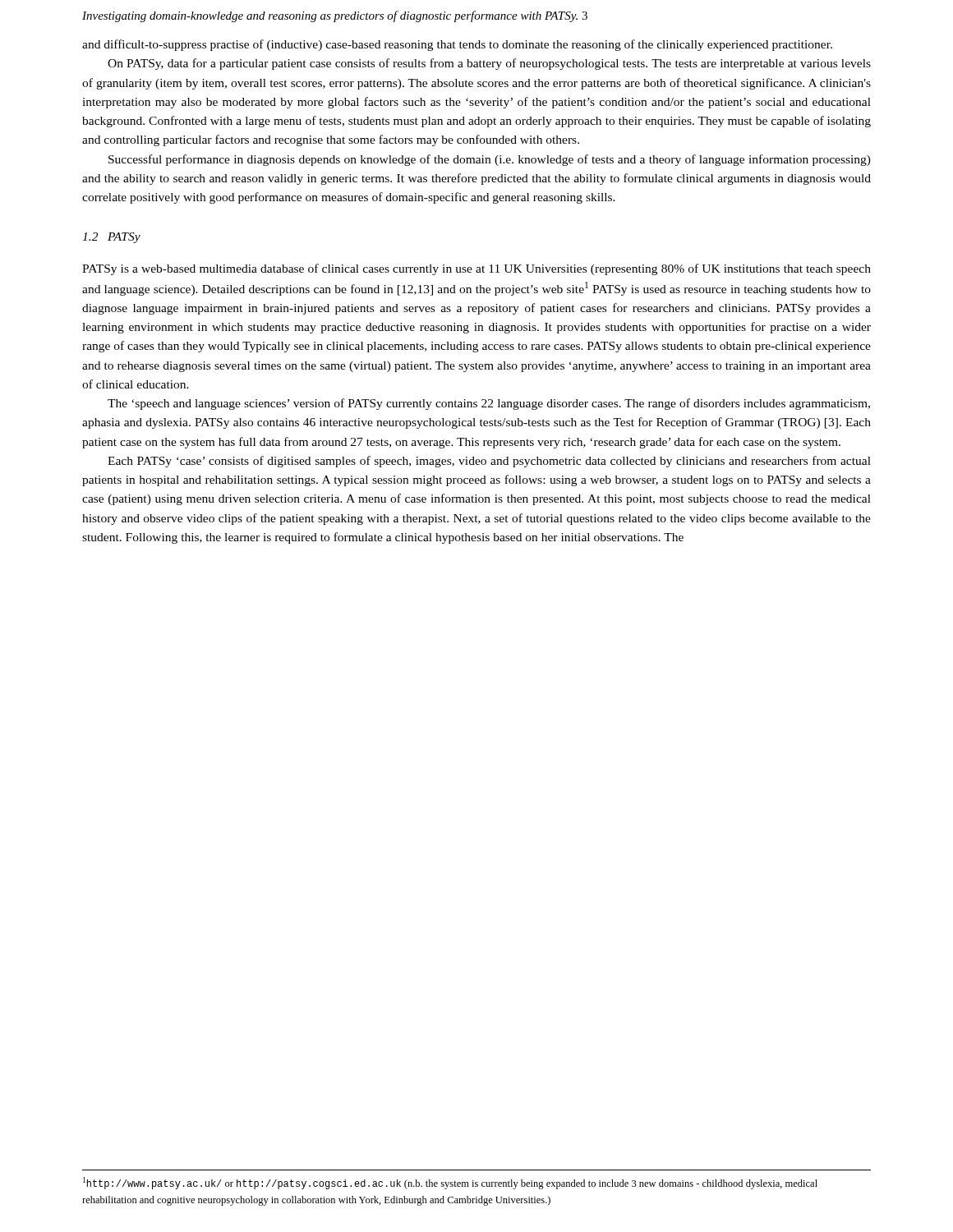Screen dimensions: 1232x953
Task: Locate the block of text that opens with "PATSy is a web-based multimedia database of"
Action: 476,326
